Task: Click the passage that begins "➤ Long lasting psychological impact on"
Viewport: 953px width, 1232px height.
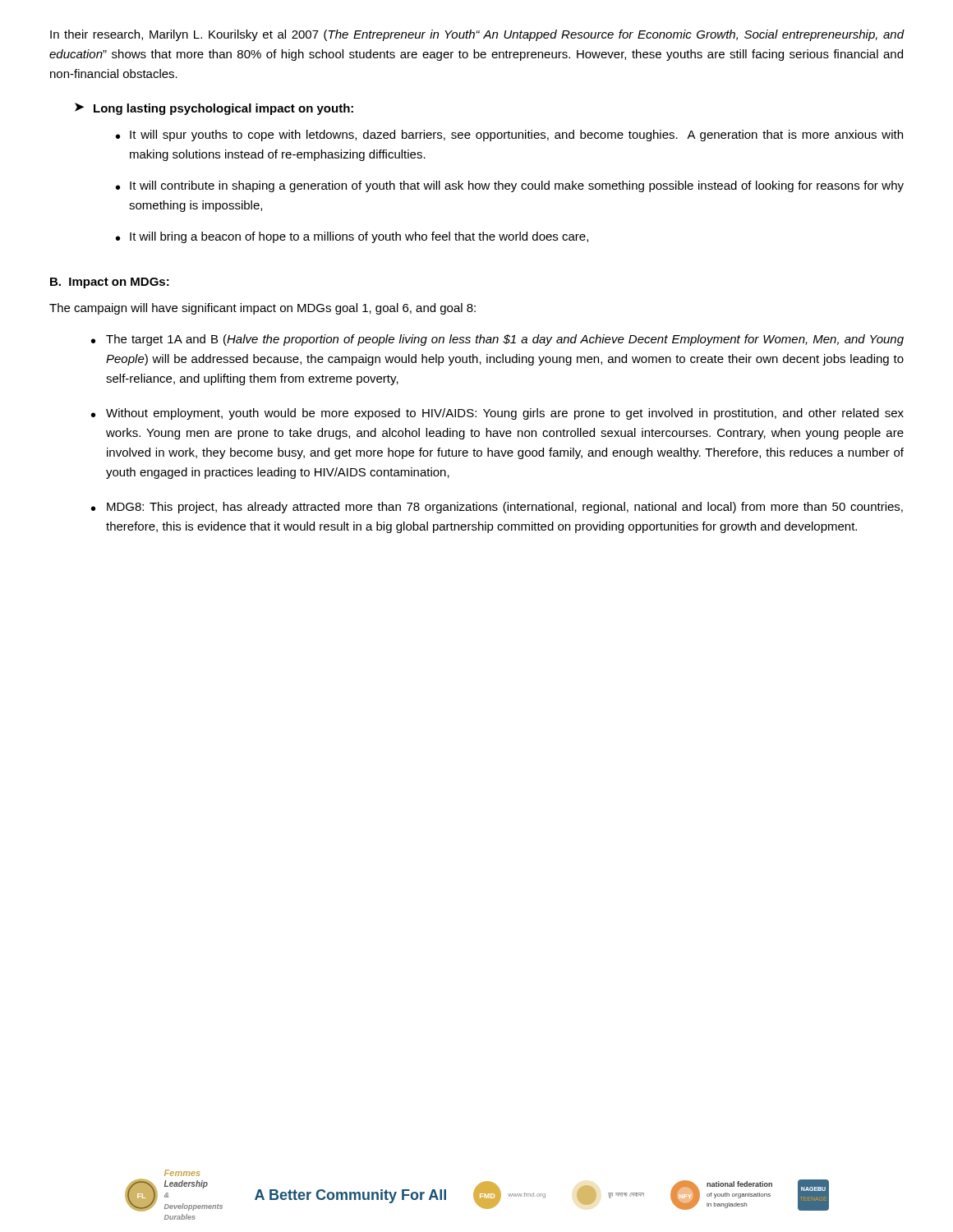Action: [x=214, y=108]
